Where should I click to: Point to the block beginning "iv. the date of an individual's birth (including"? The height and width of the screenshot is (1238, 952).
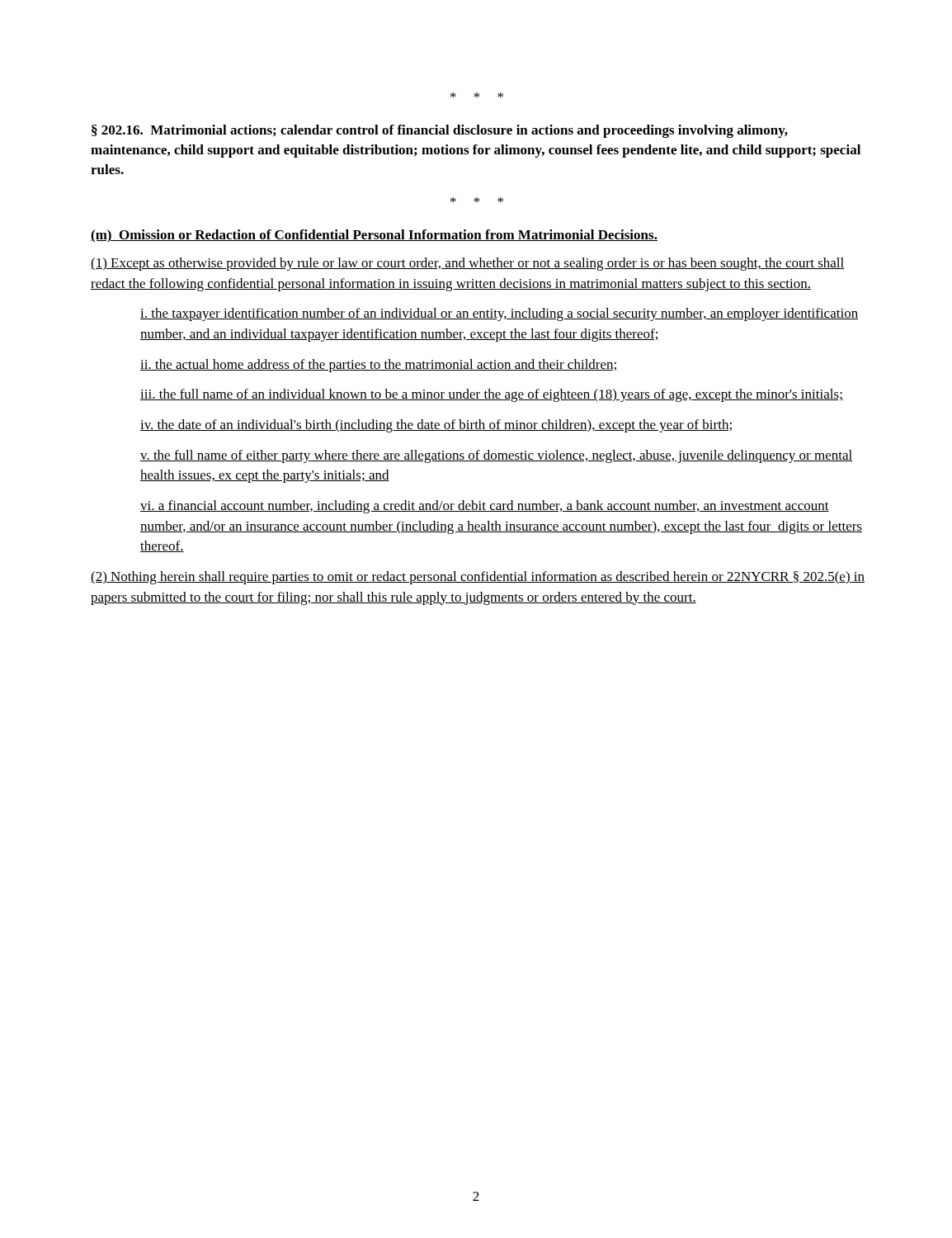436,425
